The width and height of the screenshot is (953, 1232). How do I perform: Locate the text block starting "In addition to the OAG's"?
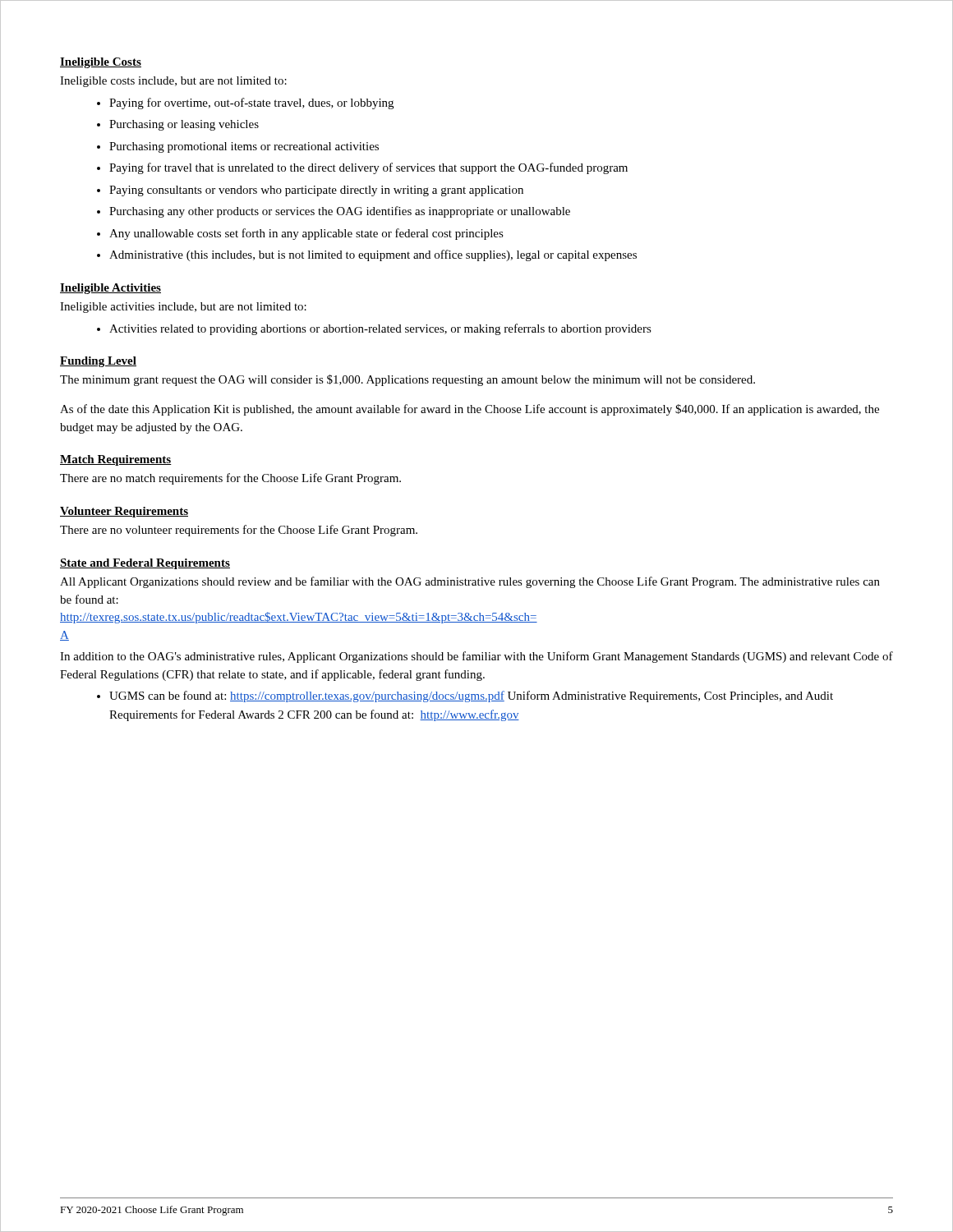476,666
